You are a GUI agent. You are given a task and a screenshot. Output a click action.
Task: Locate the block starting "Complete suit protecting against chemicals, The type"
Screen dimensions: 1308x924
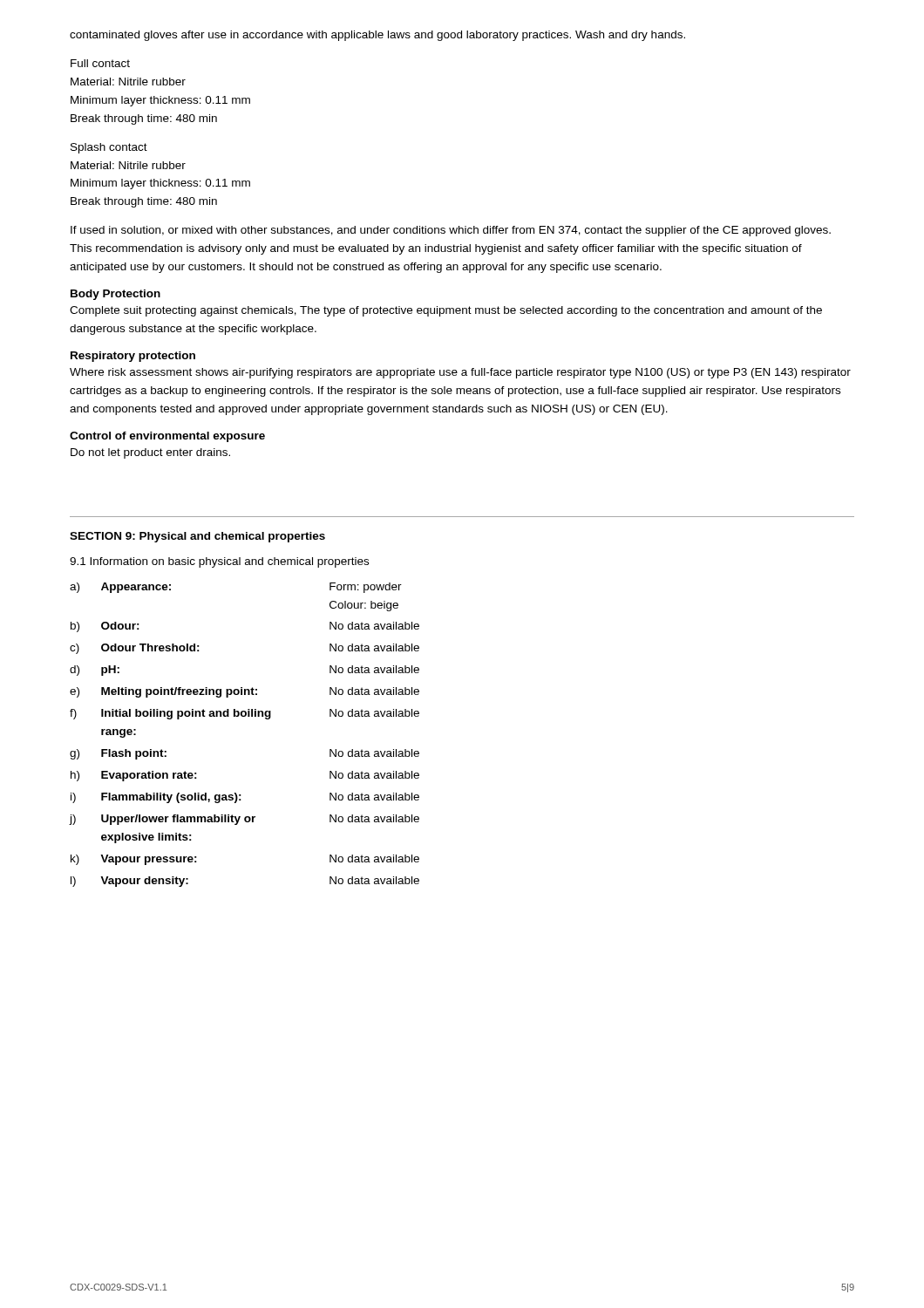(x=446, y=319)
